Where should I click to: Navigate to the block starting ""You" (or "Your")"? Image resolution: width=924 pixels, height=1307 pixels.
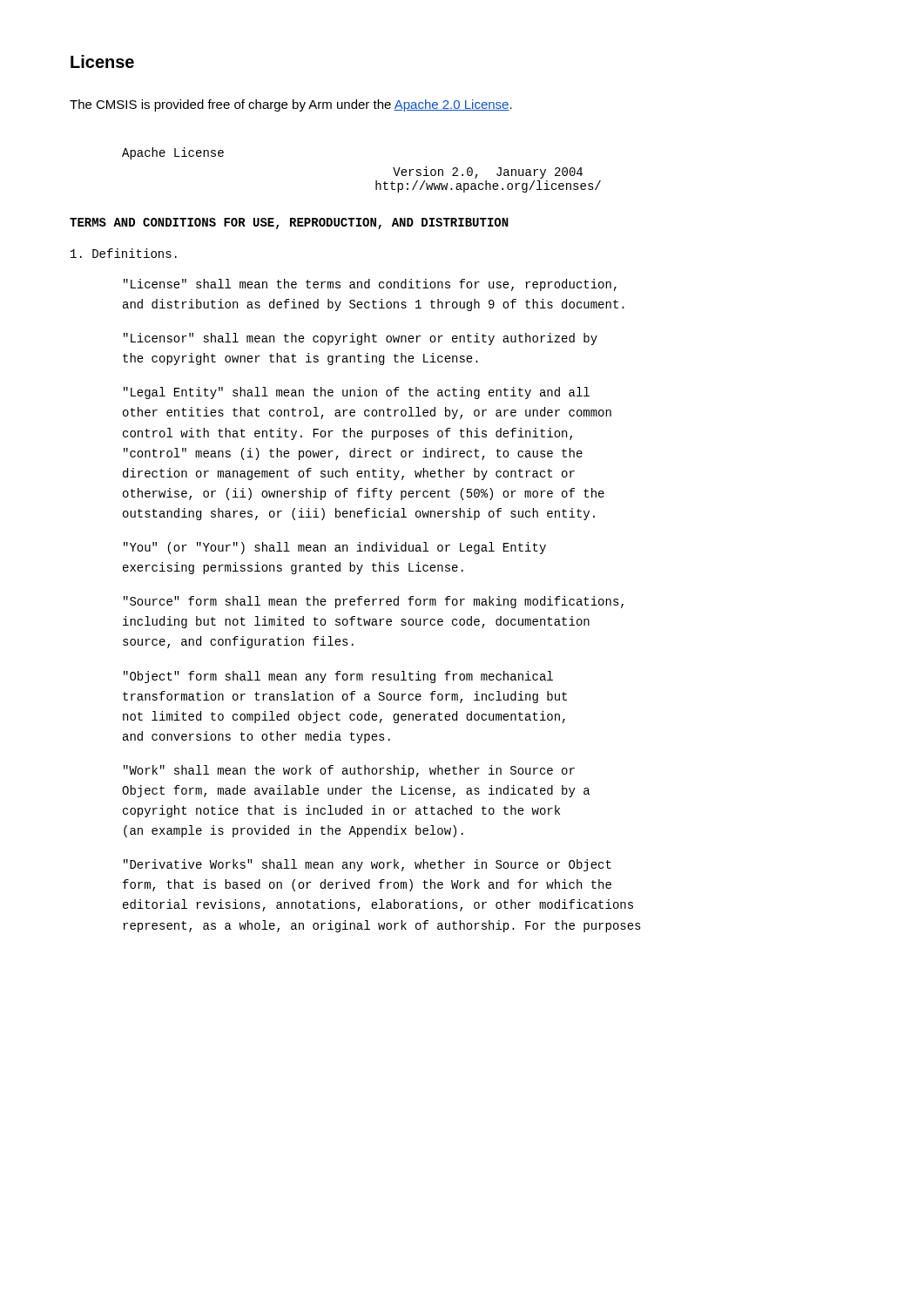coord(334,558)
